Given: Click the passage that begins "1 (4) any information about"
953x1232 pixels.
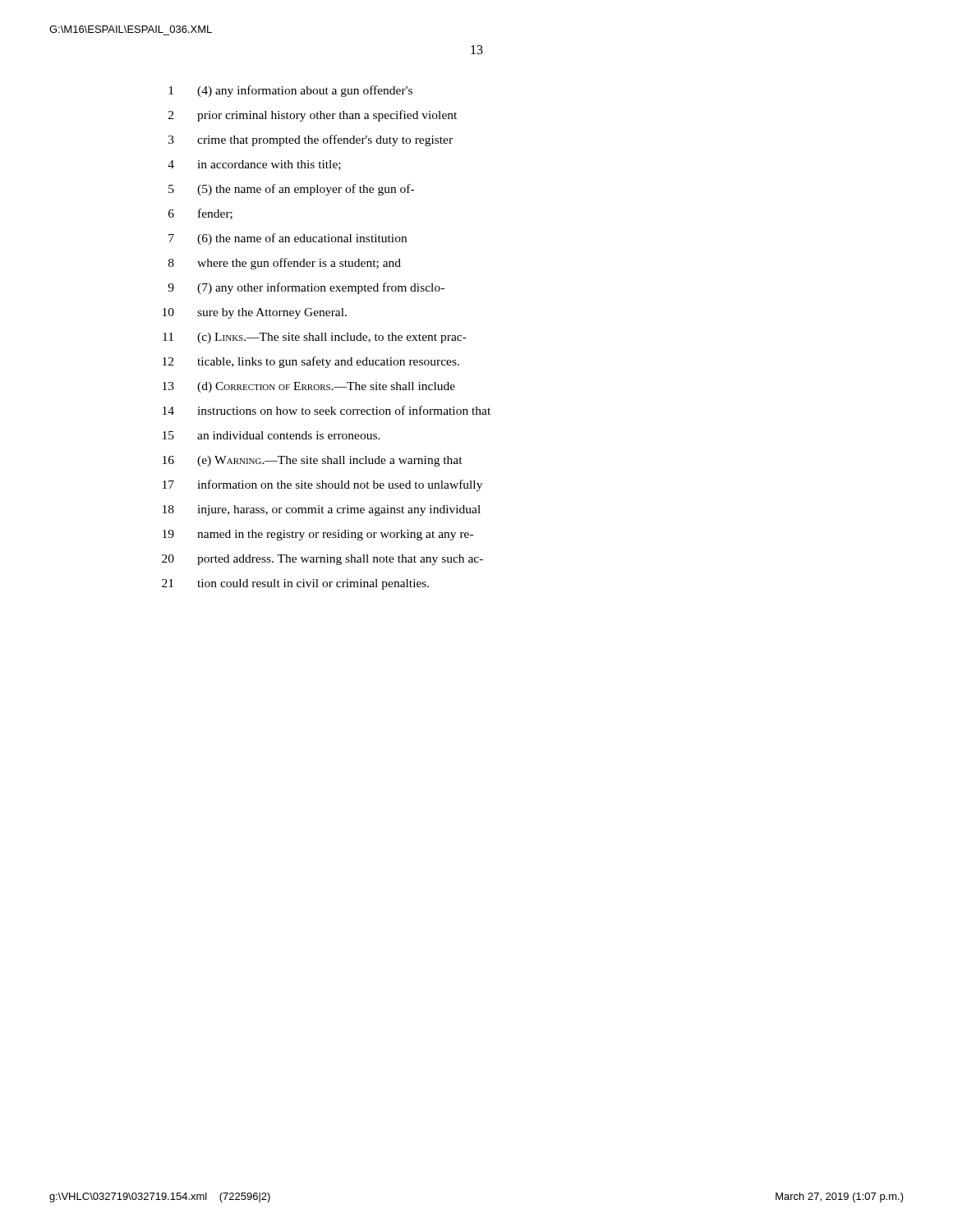Looking at the screenshot, I should 290,91.
